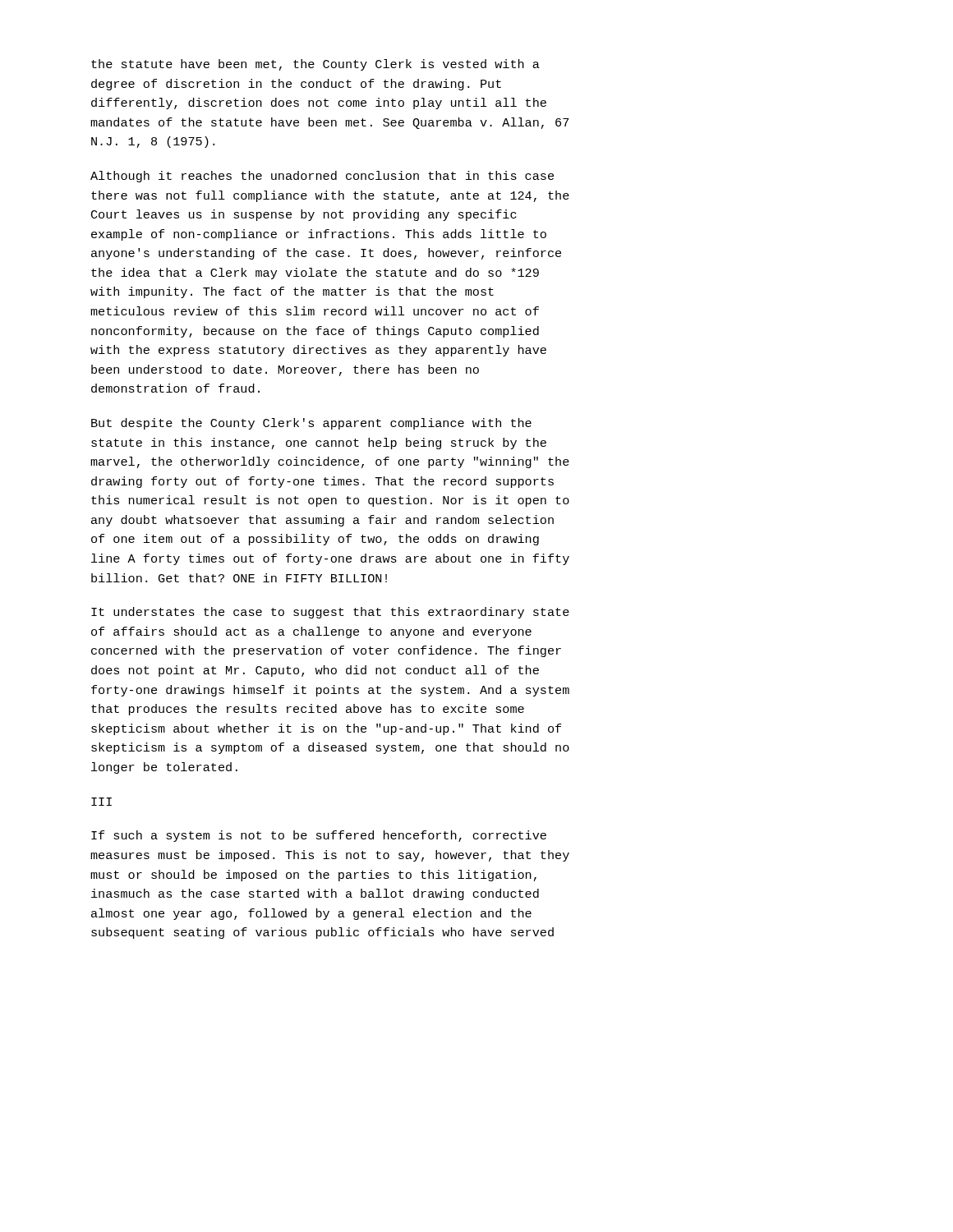This screenshot has width=953, height=1232.
Task: Select the text block containing "the statute have been met,"
Action: point(330,104)
